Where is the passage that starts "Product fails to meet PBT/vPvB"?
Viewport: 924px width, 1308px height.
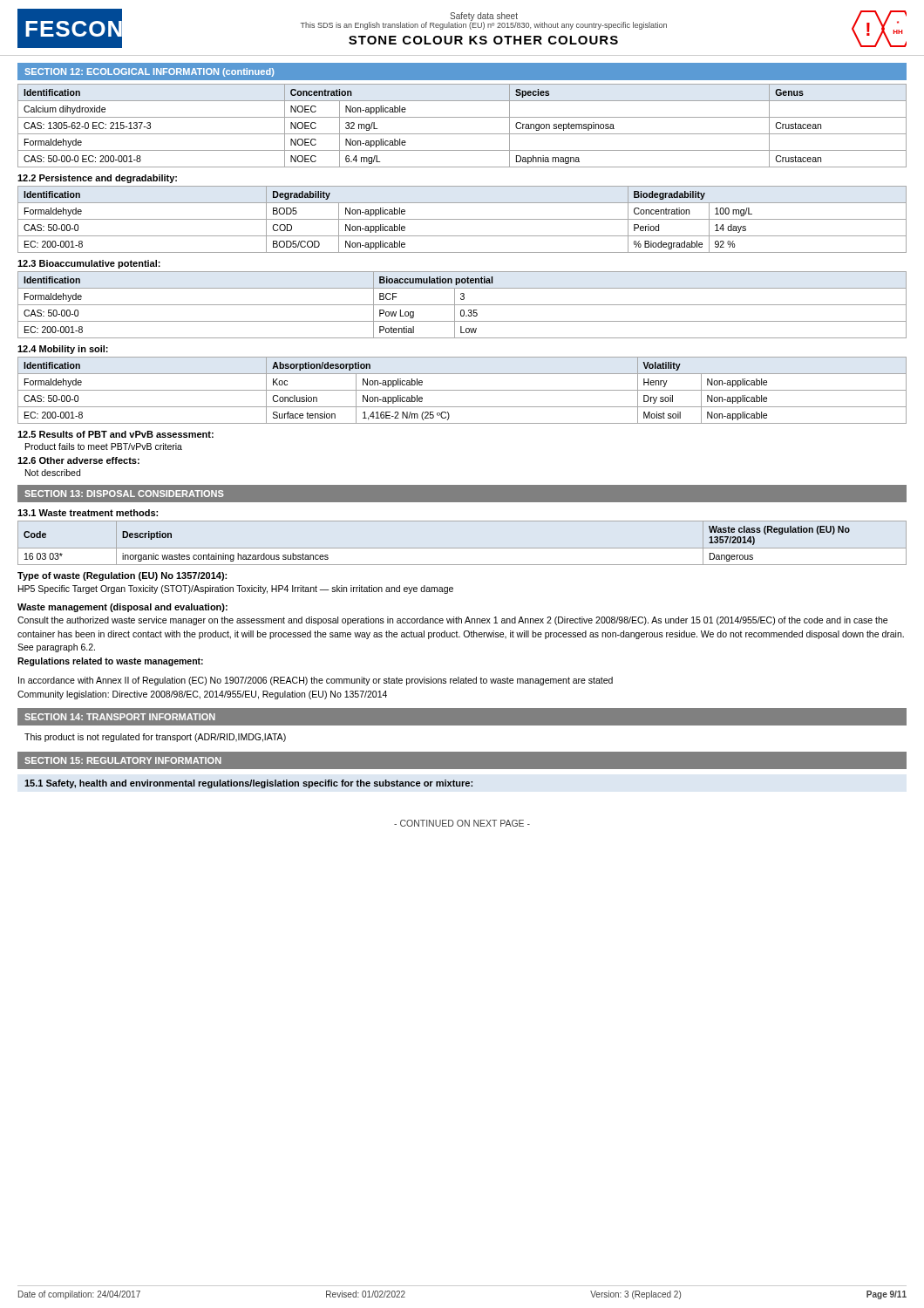(103, 446)
